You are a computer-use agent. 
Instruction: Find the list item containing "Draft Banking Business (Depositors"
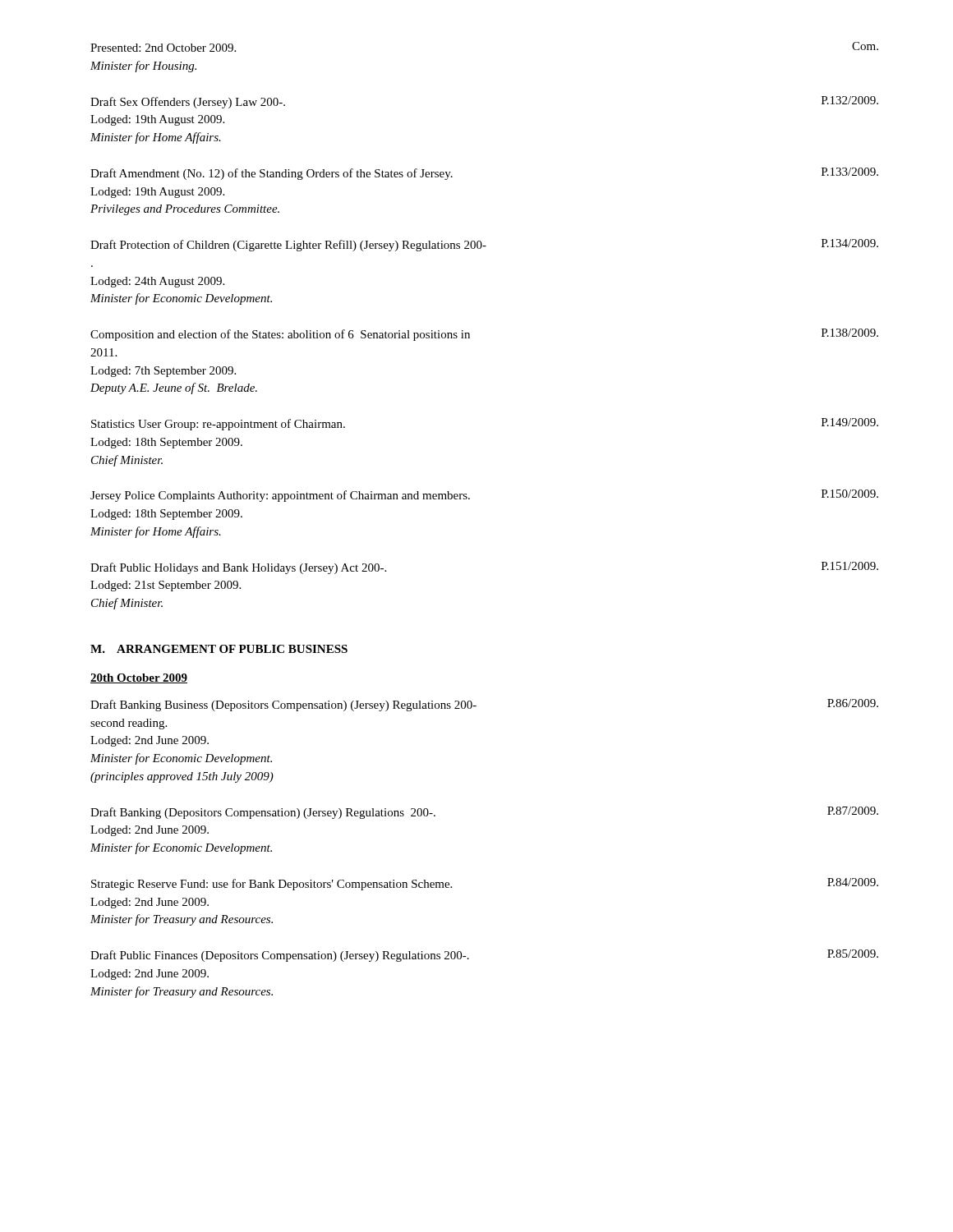290,705
